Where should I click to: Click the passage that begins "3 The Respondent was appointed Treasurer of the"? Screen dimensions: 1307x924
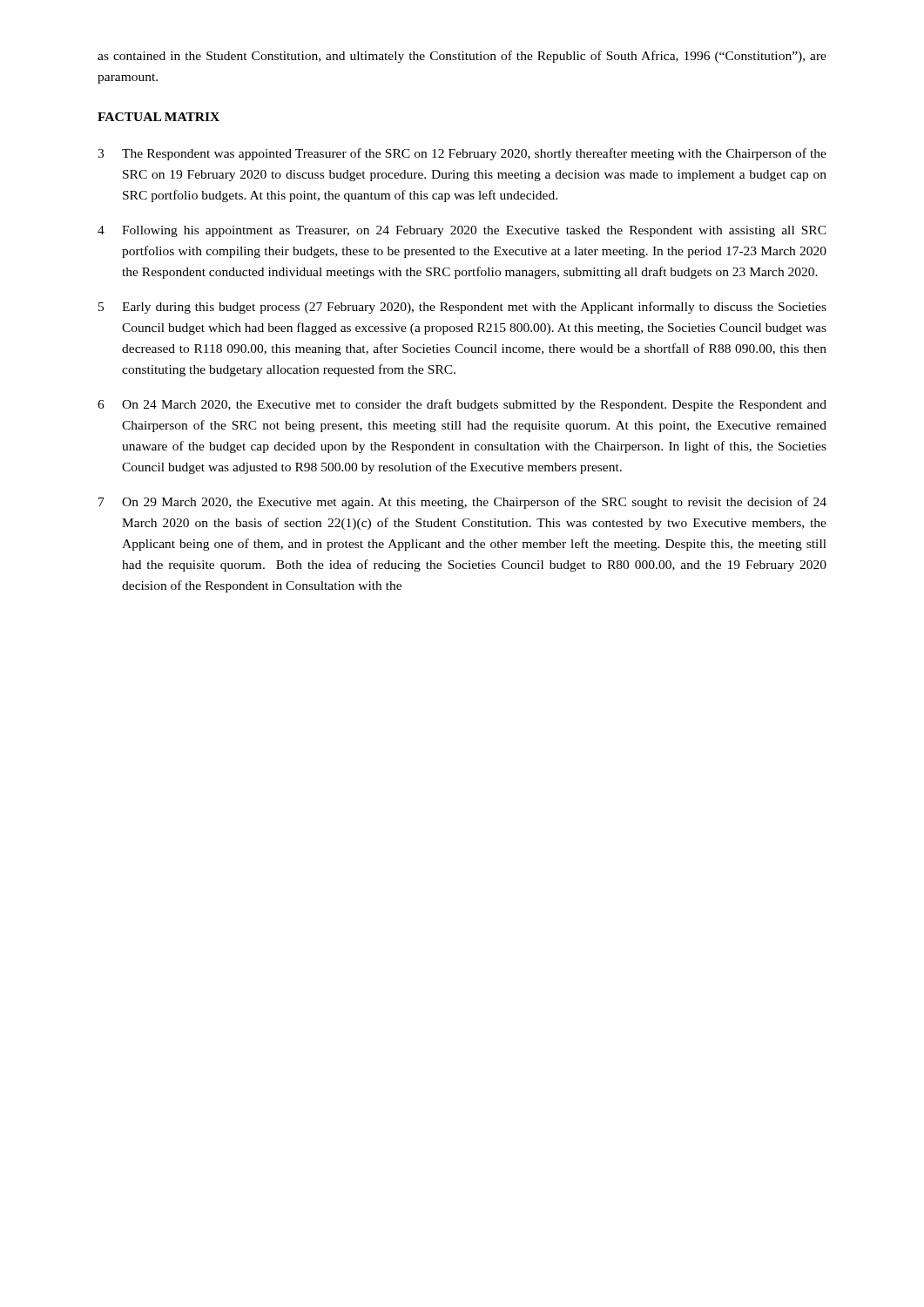coord(462,174)
